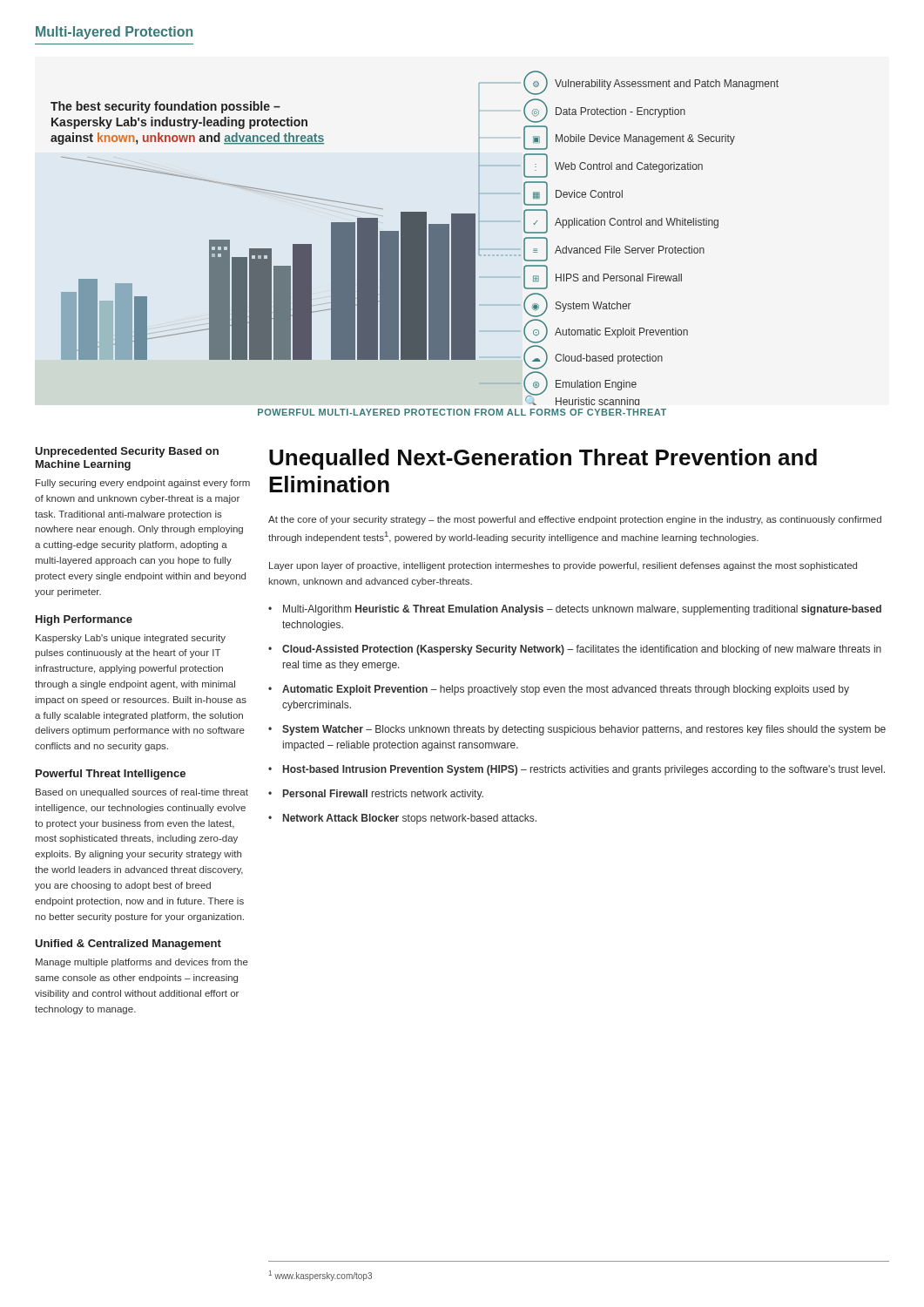Find "1 www.kaspersky.com/top3" on this page

320,1275
